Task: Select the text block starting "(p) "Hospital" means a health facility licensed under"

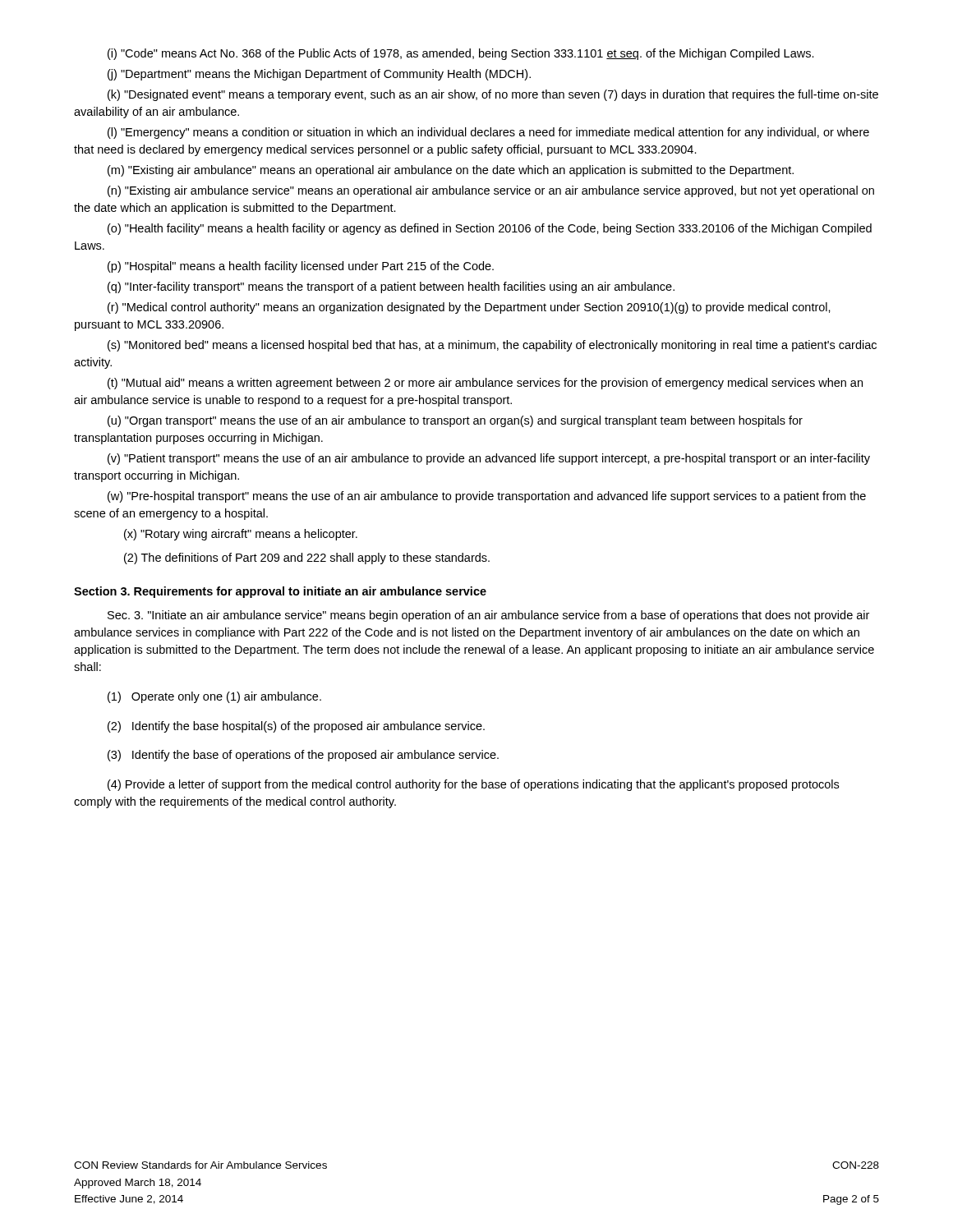Action: click(476, 267)
